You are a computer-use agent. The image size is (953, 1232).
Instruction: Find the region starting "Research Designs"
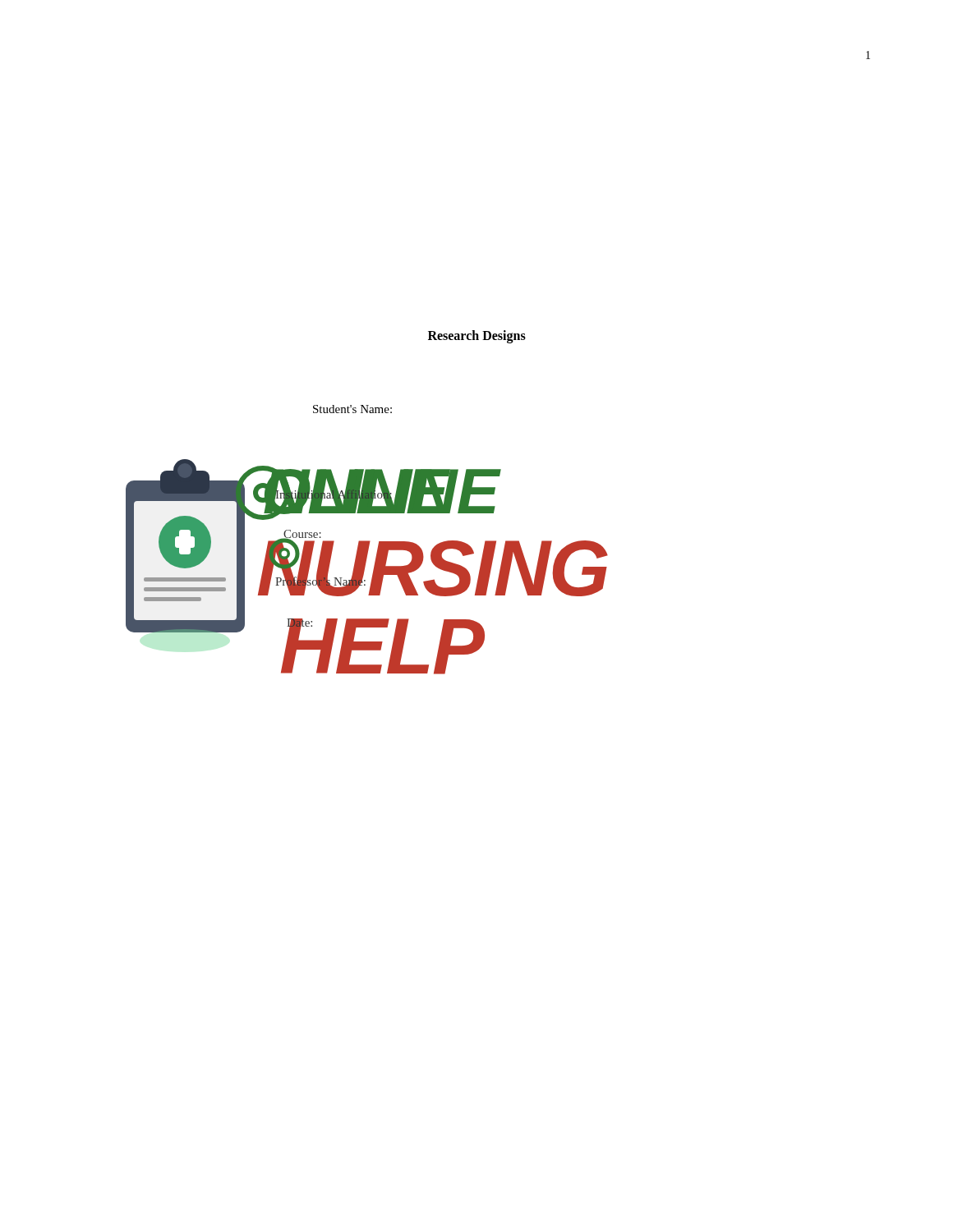click(476, 336)
